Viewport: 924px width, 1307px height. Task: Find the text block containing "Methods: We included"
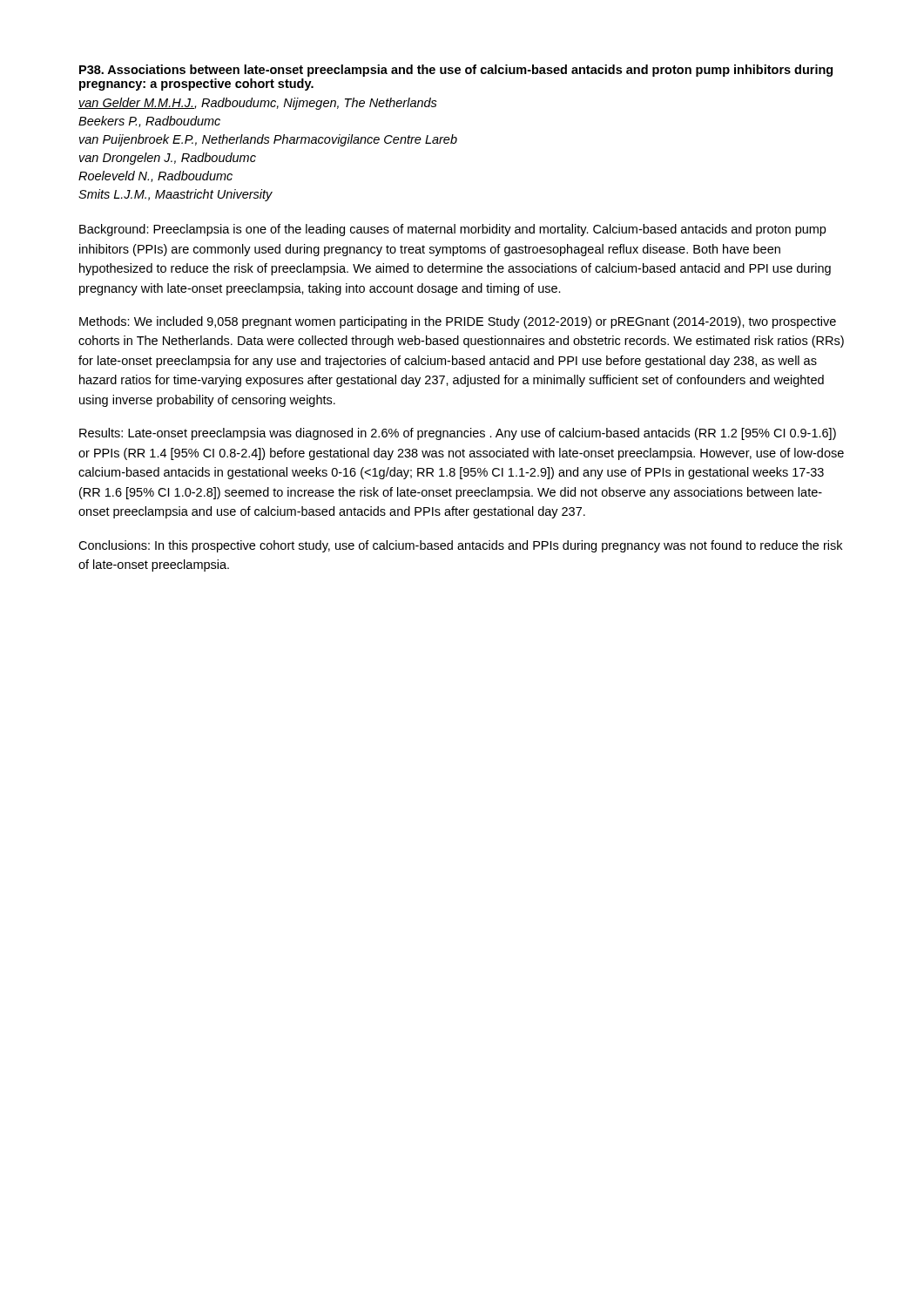tap(461, 361)
